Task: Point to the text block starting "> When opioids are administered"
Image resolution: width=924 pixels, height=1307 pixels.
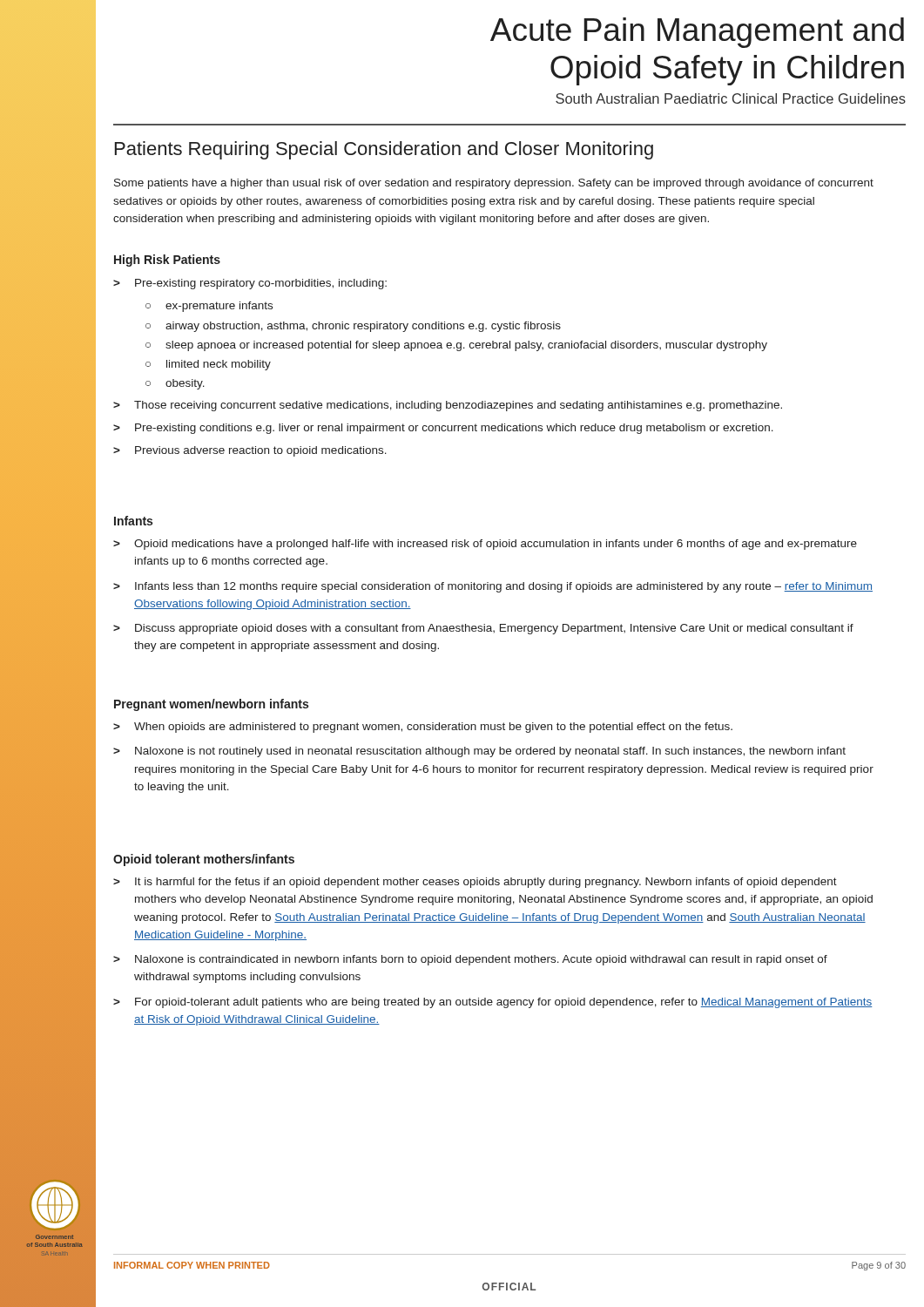Action: [423, 727]
